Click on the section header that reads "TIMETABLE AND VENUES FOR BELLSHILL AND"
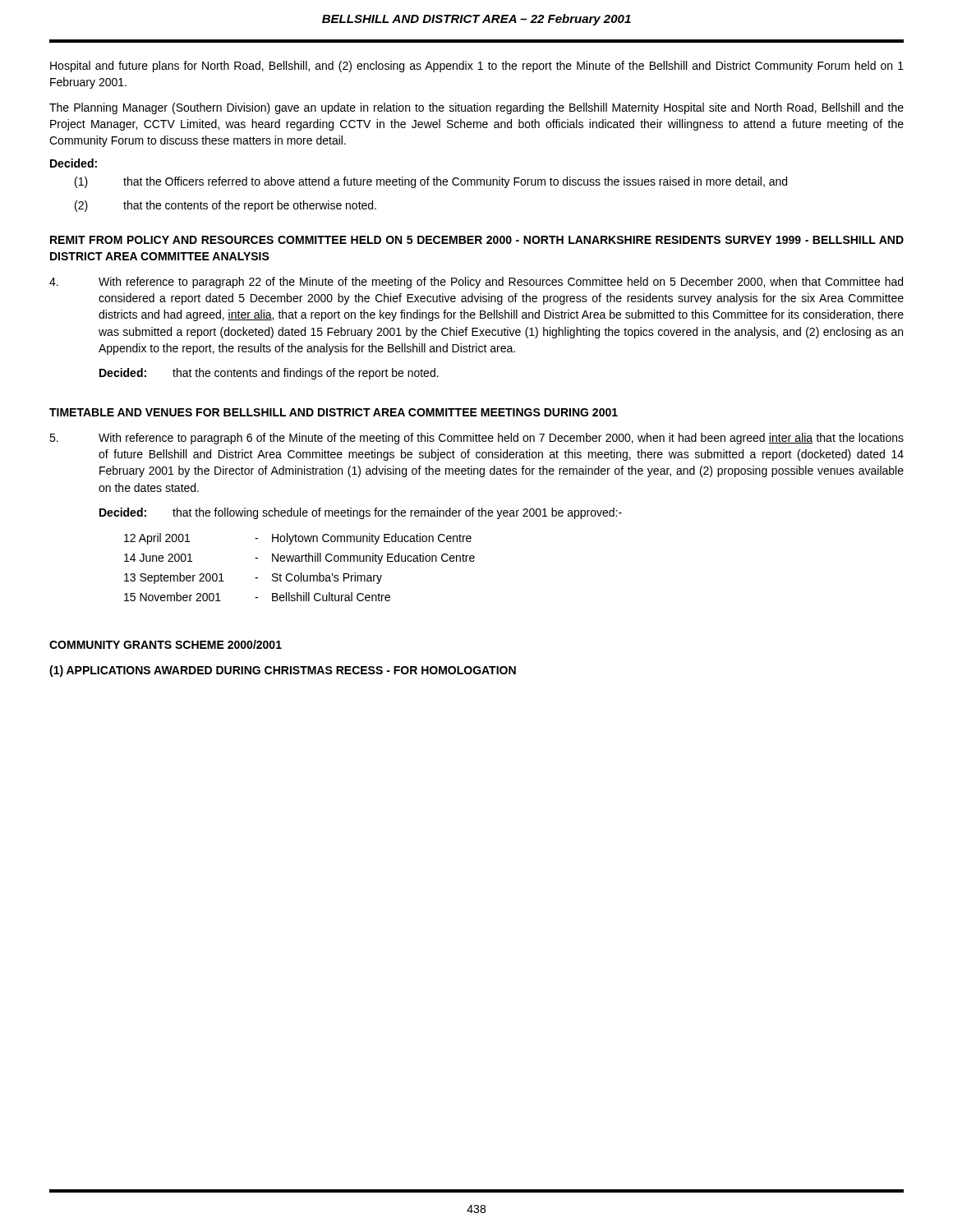This screenshot has height=1232, width=953. point(334,413)
